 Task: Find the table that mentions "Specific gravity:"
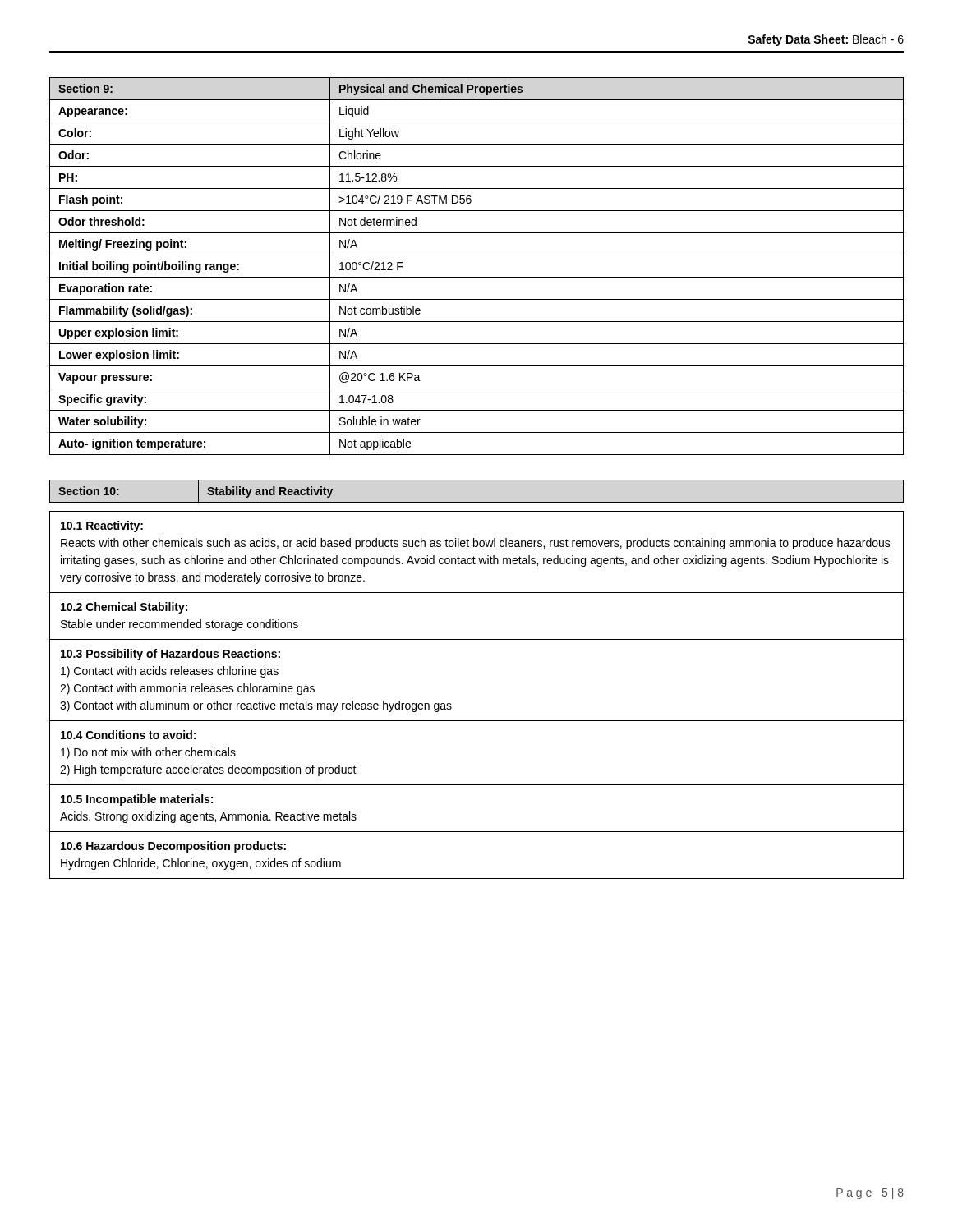point(476,266)
